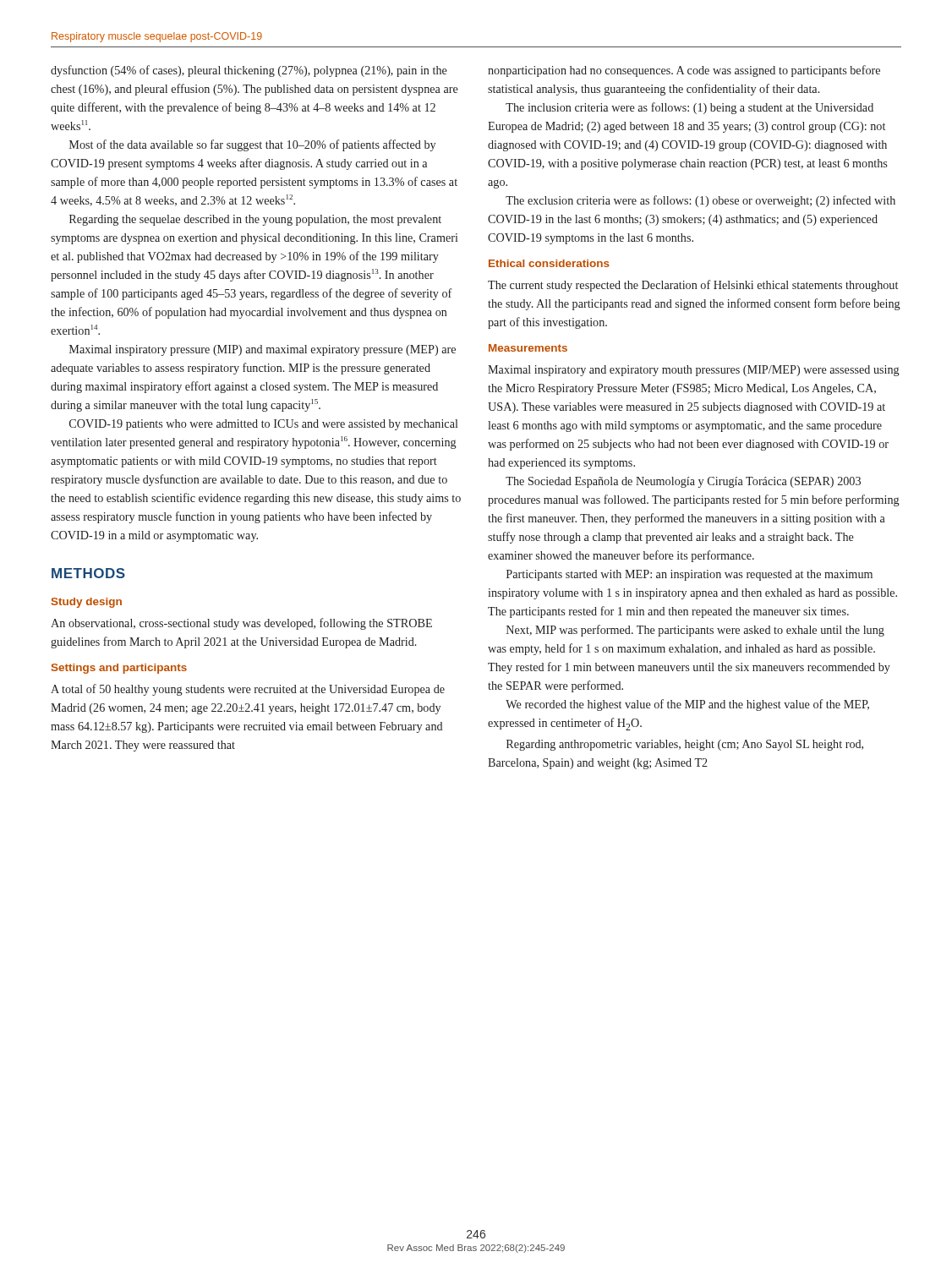Select the block starting "Settings and participants"
The width and height of the screenshot is (952, 1268).
pos(119,669)
